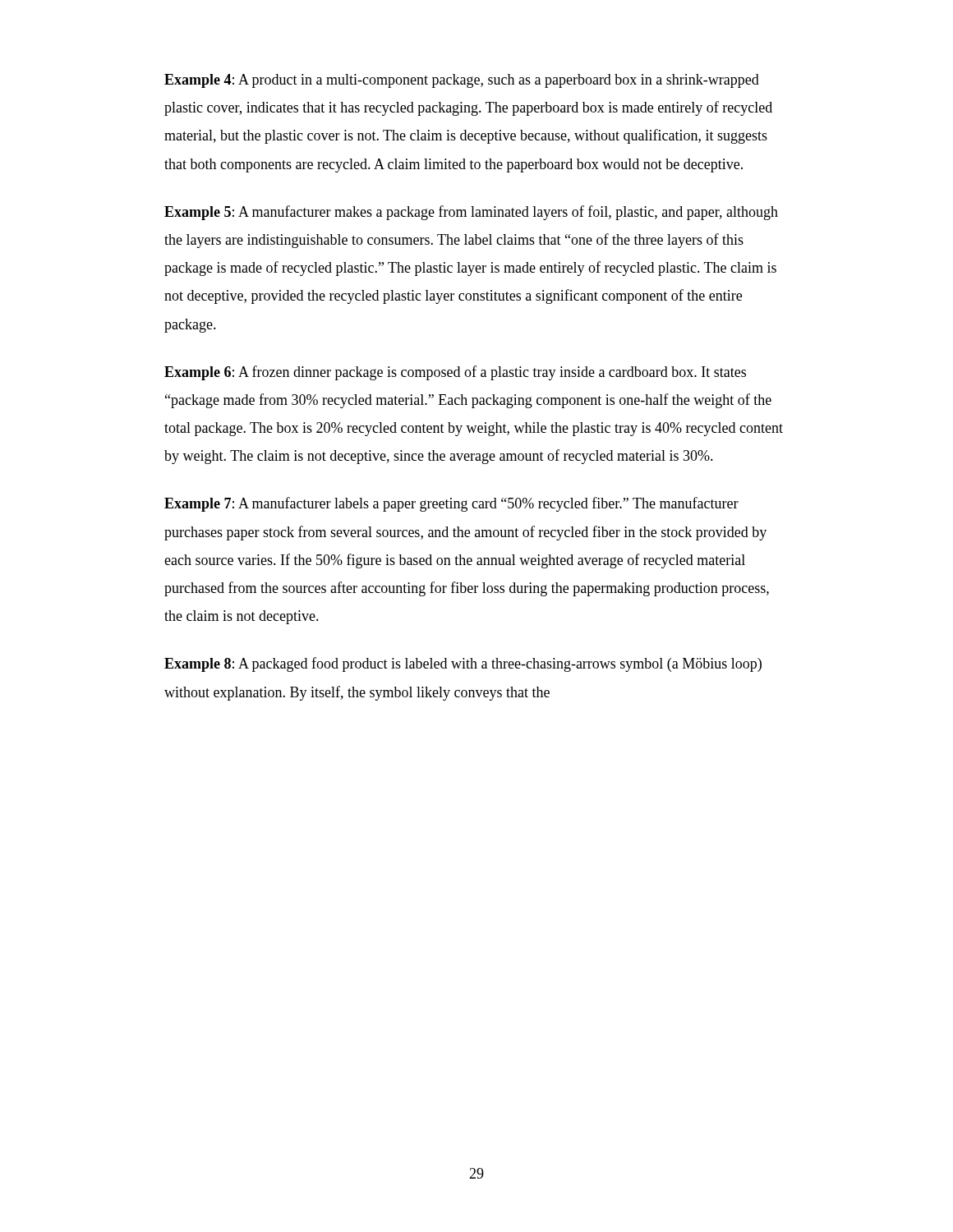Locate the text starting "Example 5: A manufacturer"
The height and width of the screenshot is (1232, 953).
click(x=471, y=268)
